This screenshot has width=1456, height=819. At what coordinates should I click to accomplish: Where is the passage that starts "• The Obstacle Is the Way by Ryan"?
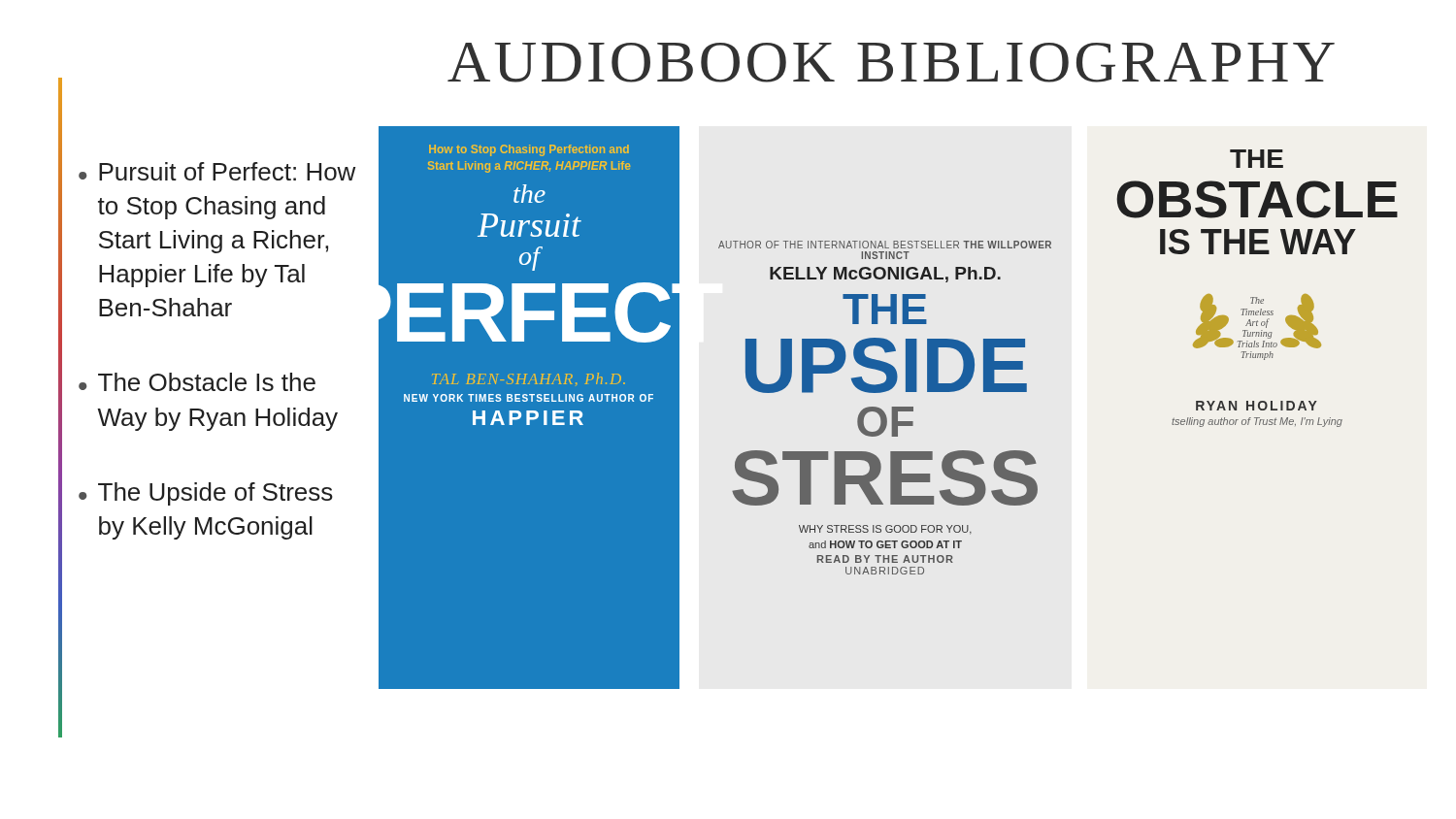pos(218,400)
